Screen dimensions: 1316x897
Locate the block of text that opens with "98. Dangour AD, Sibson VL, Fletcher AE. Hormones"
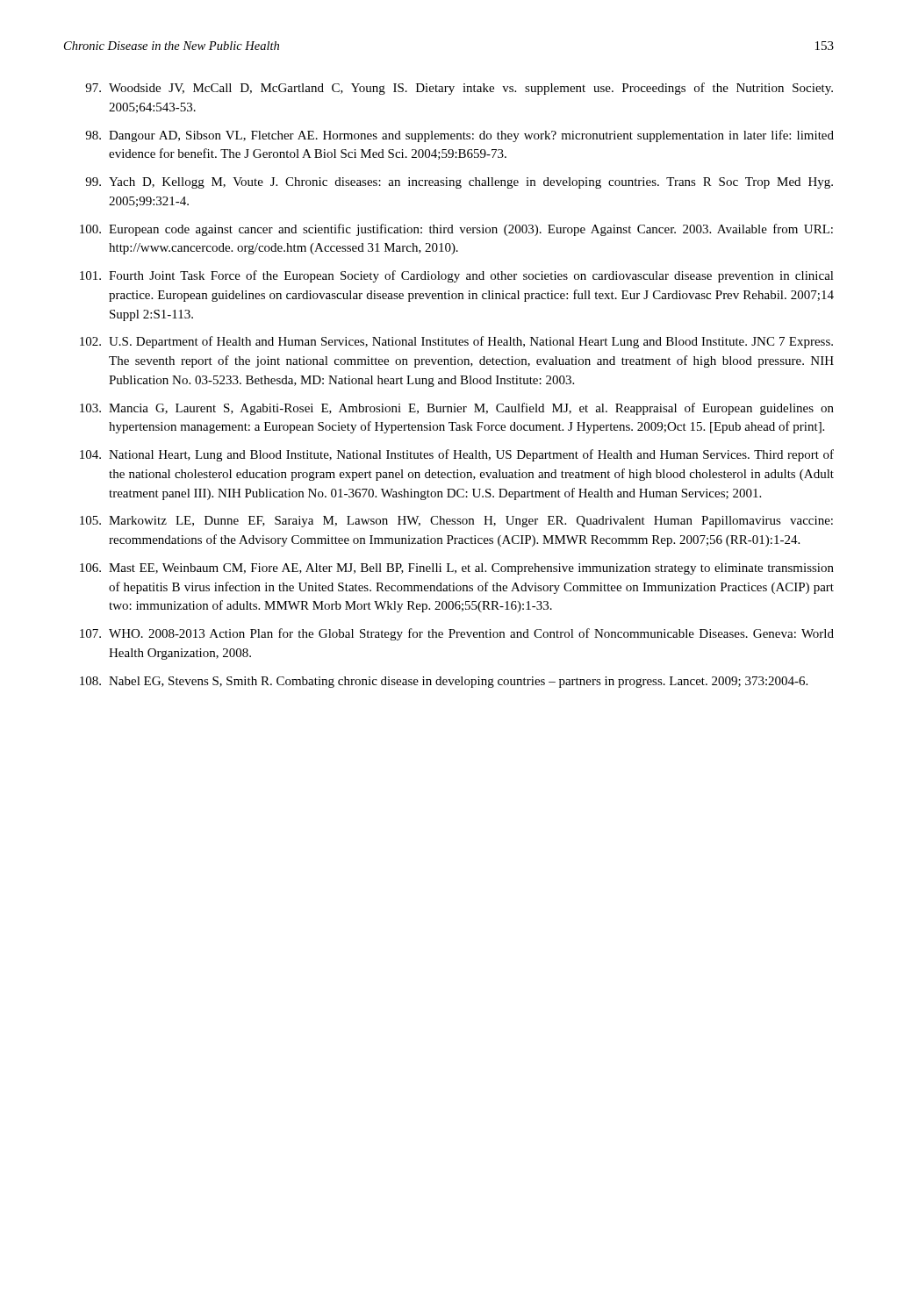click(448, 145)
